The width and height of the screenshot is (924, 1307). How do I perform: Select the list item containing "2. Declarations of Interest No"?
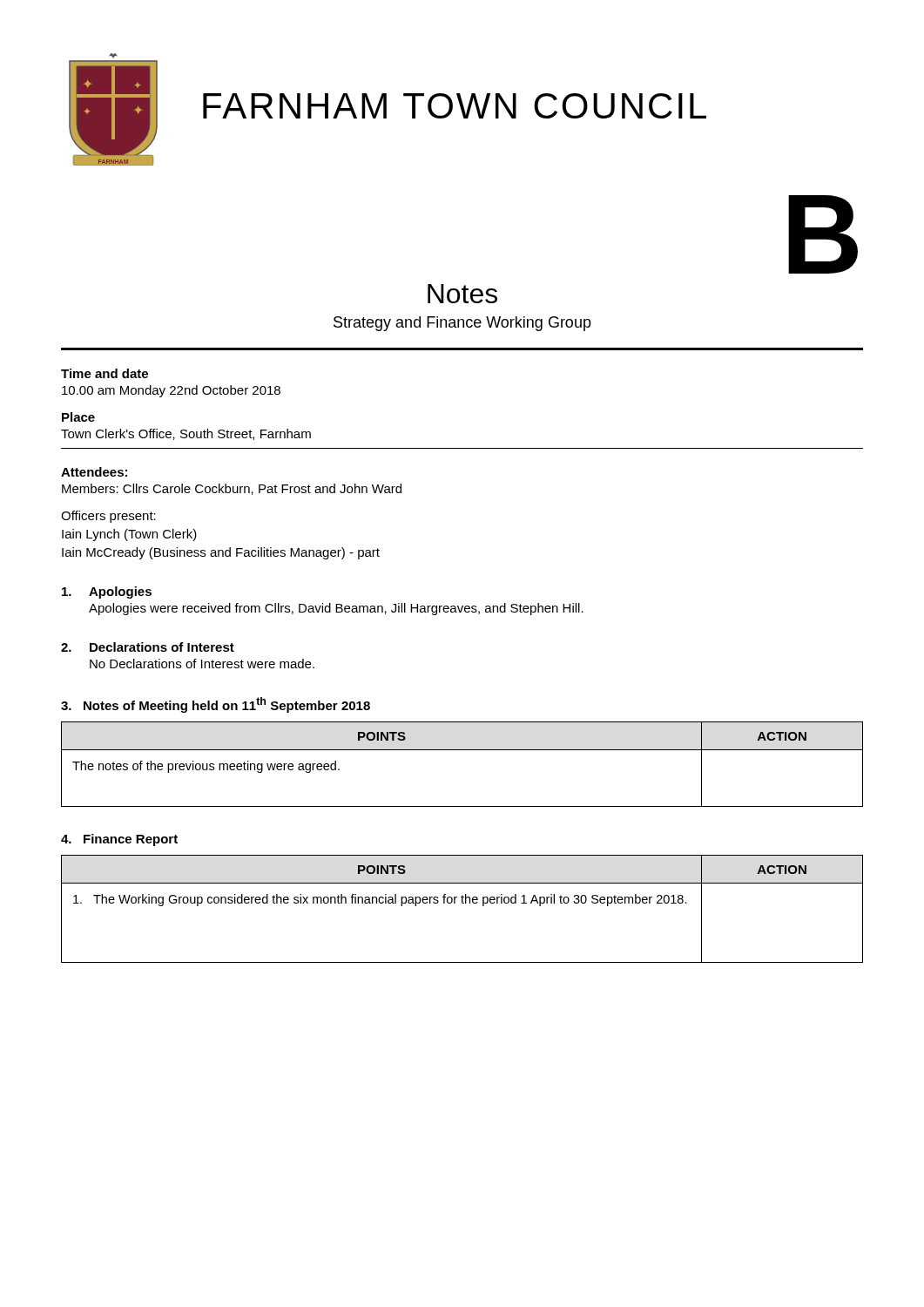click(x=148, y=647)
